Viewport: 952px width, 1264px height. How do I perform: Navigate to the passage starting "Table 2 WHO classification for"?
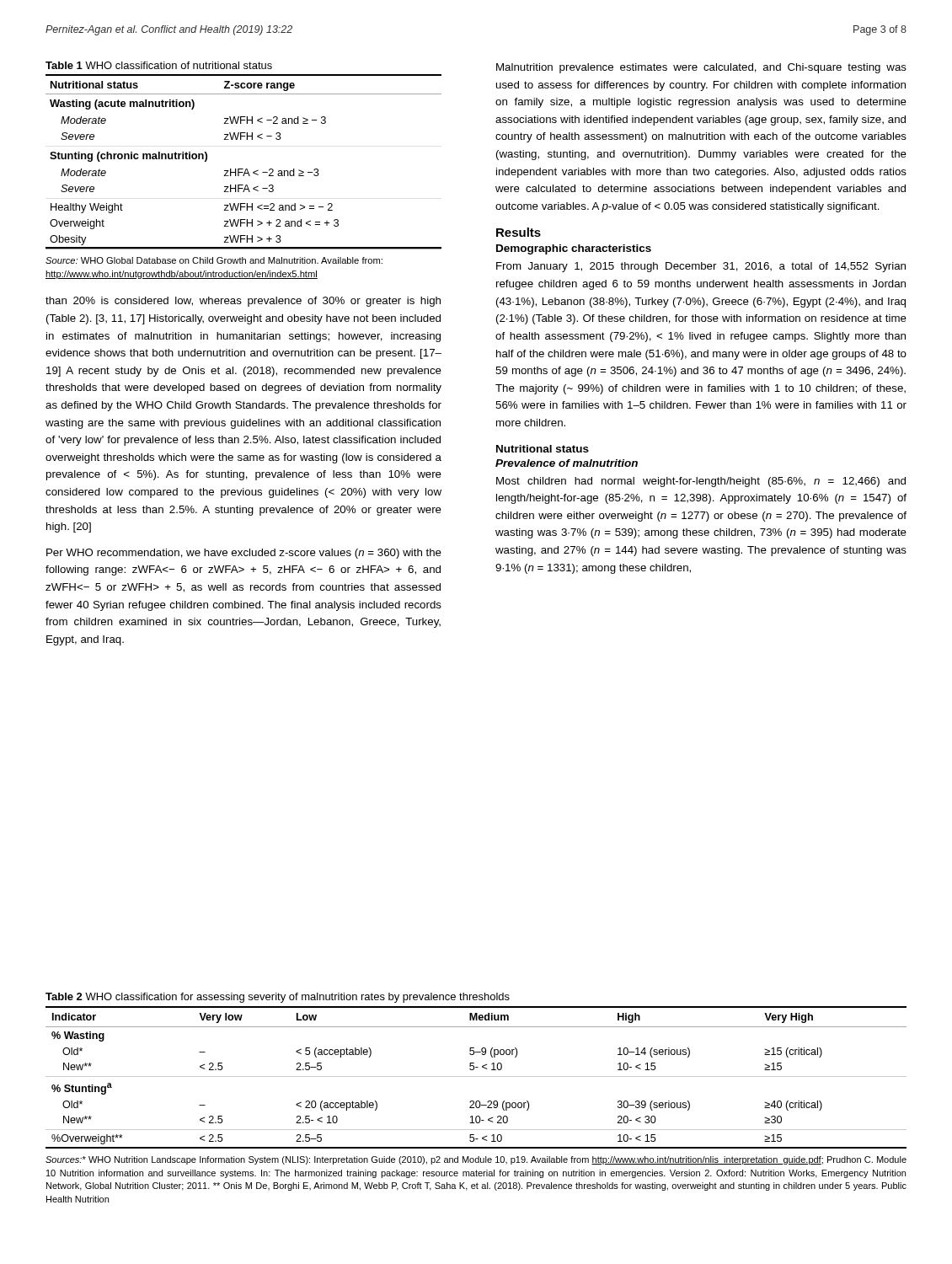coord(278,996)
